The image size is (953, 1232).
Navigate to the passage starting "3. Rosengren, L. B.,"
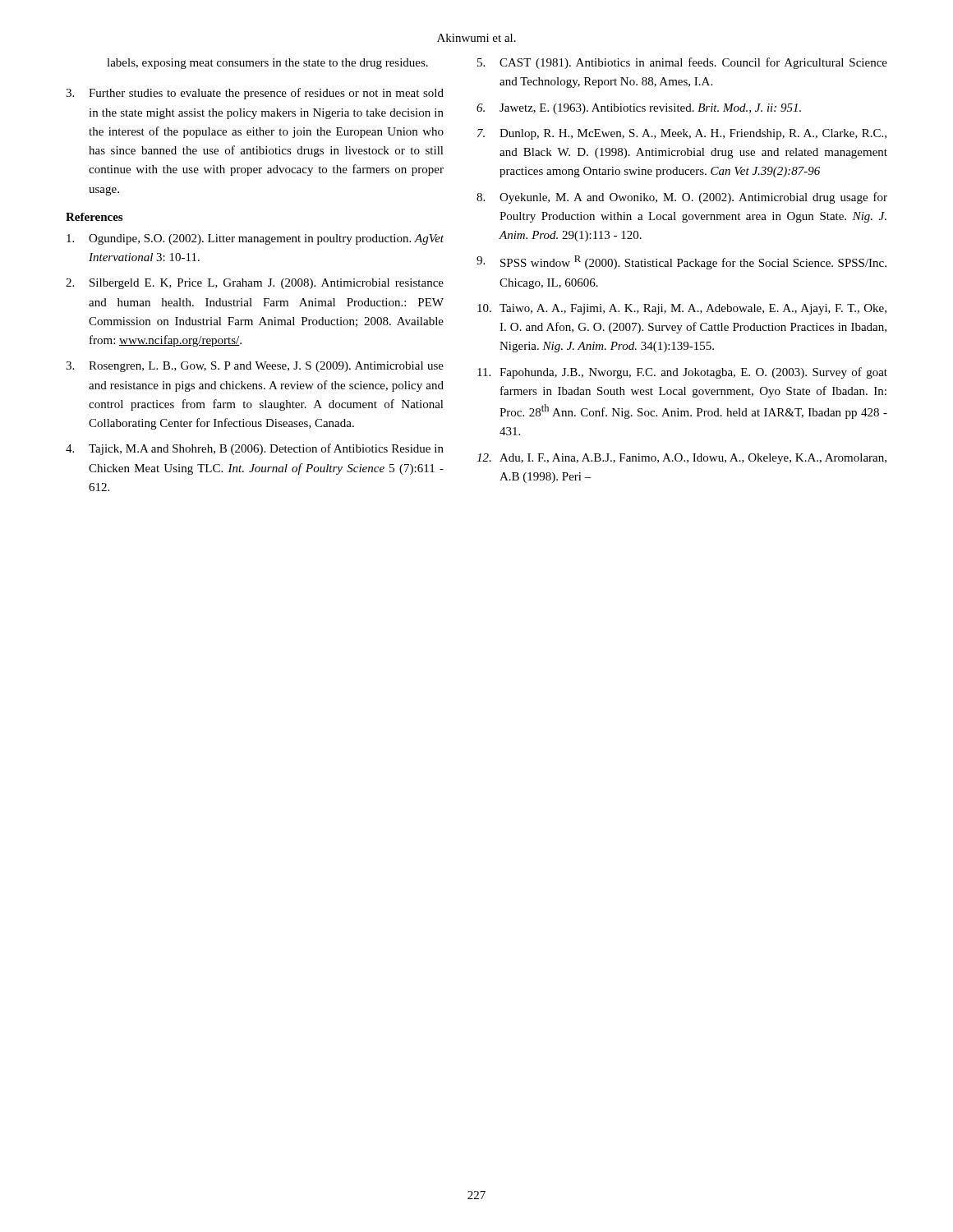pyautogui.click(x=255, y=395)
